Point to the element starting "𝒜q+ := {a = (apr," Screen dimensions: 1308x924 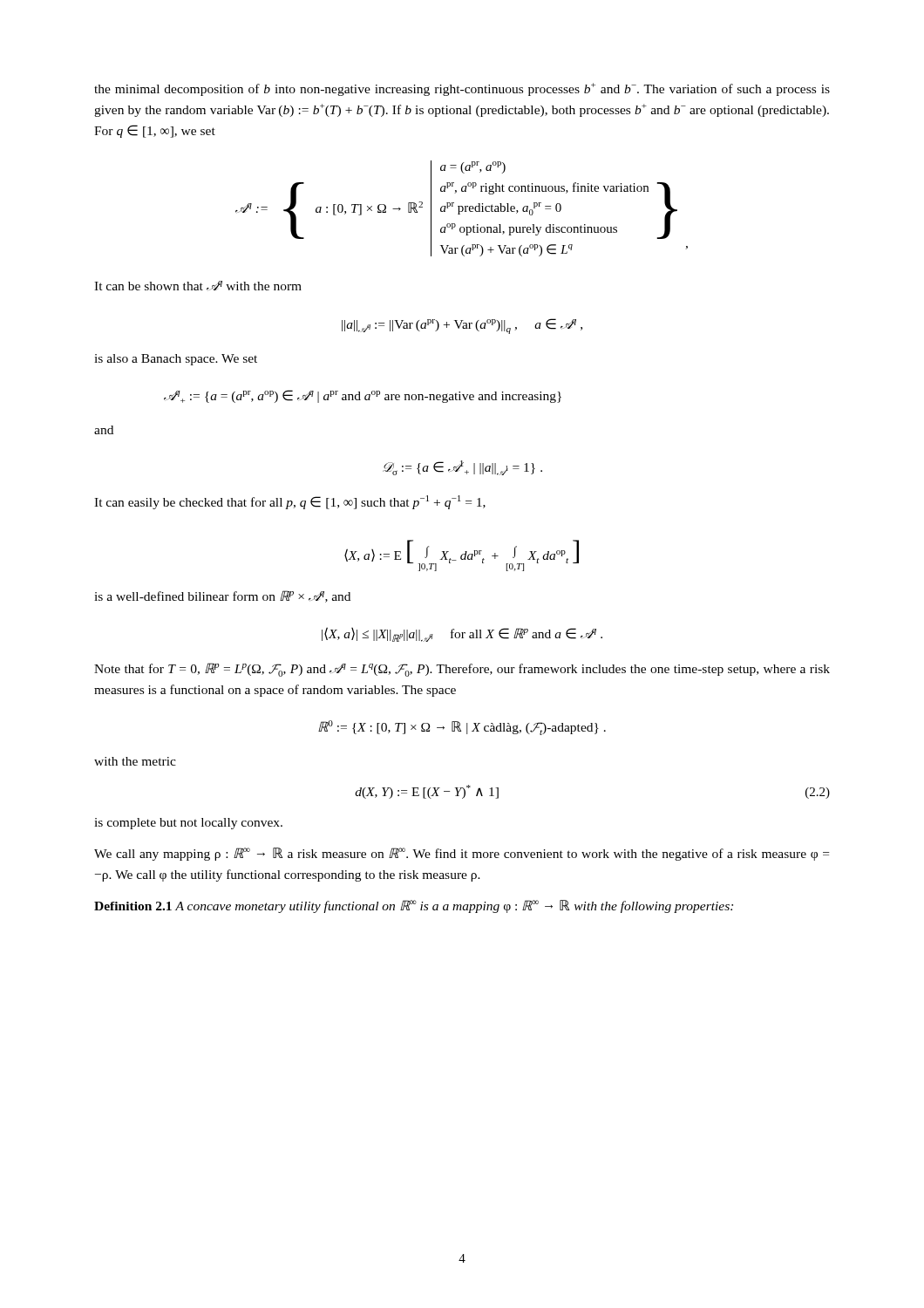pos(462,396)
